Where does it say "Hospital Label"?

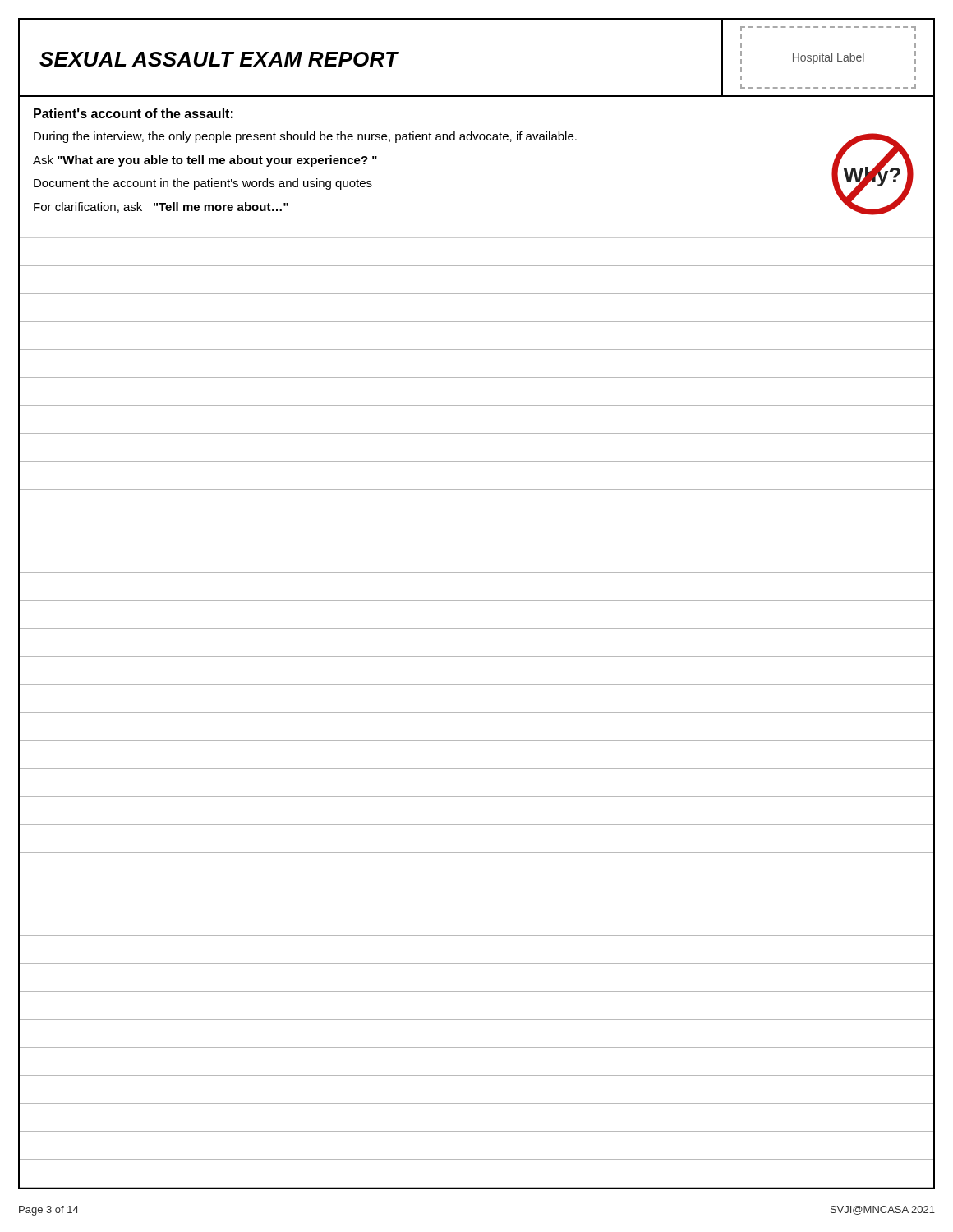tap(828, 57)
